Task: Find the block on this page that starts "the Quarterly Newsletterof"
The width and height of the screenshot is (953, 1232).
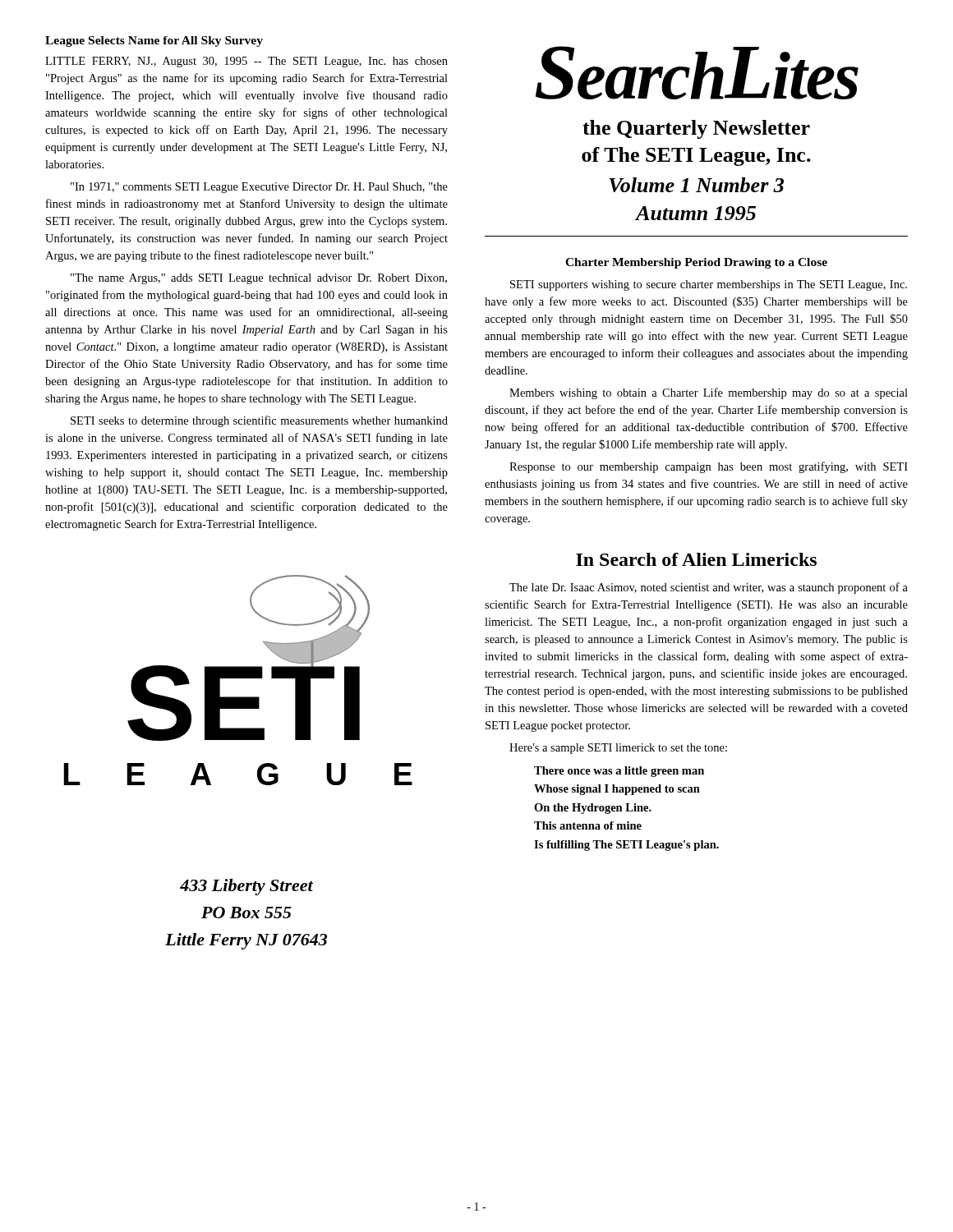Action: (696, 171)
